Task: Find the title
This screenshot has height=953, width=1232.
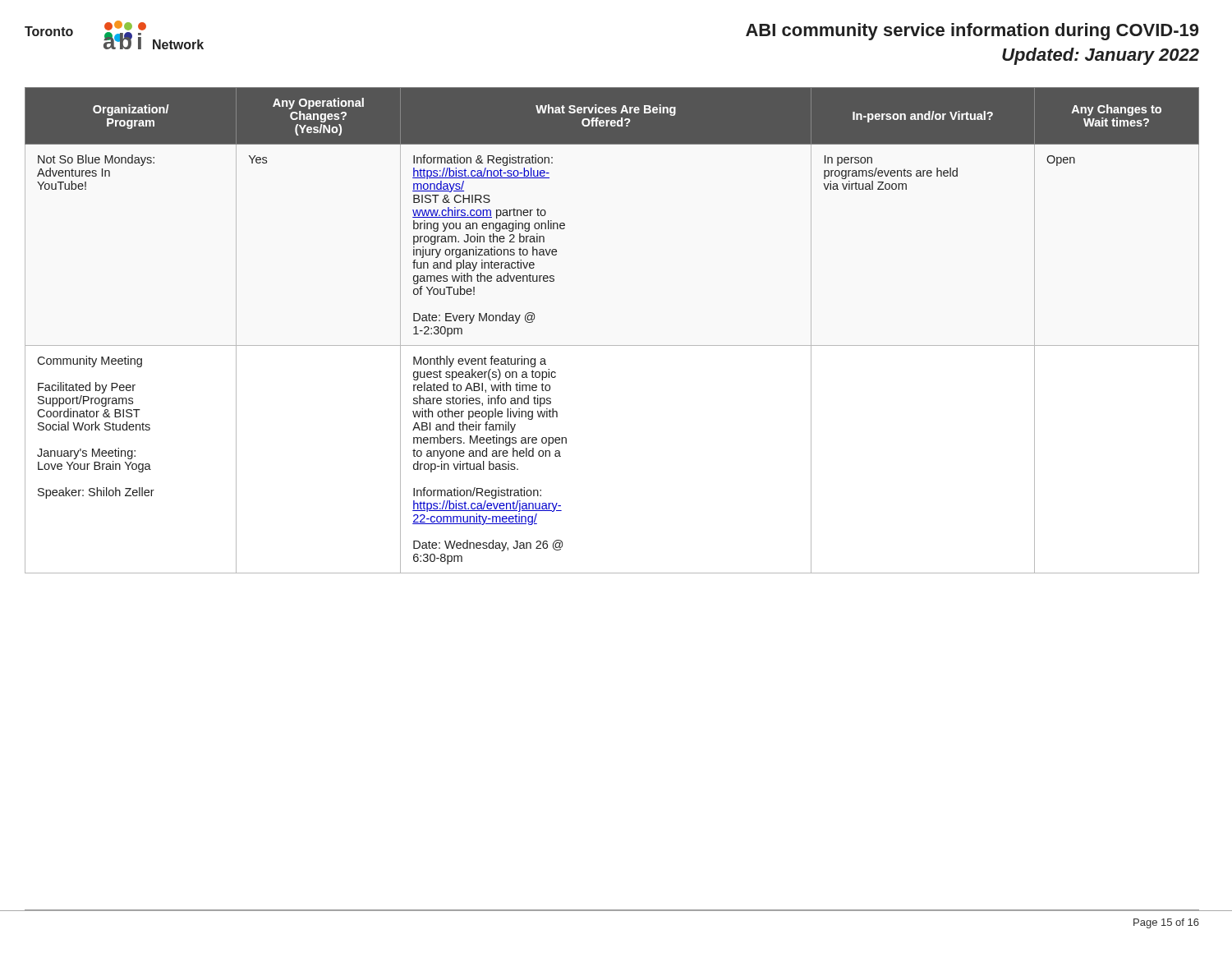Action: [x=972, y=43]
